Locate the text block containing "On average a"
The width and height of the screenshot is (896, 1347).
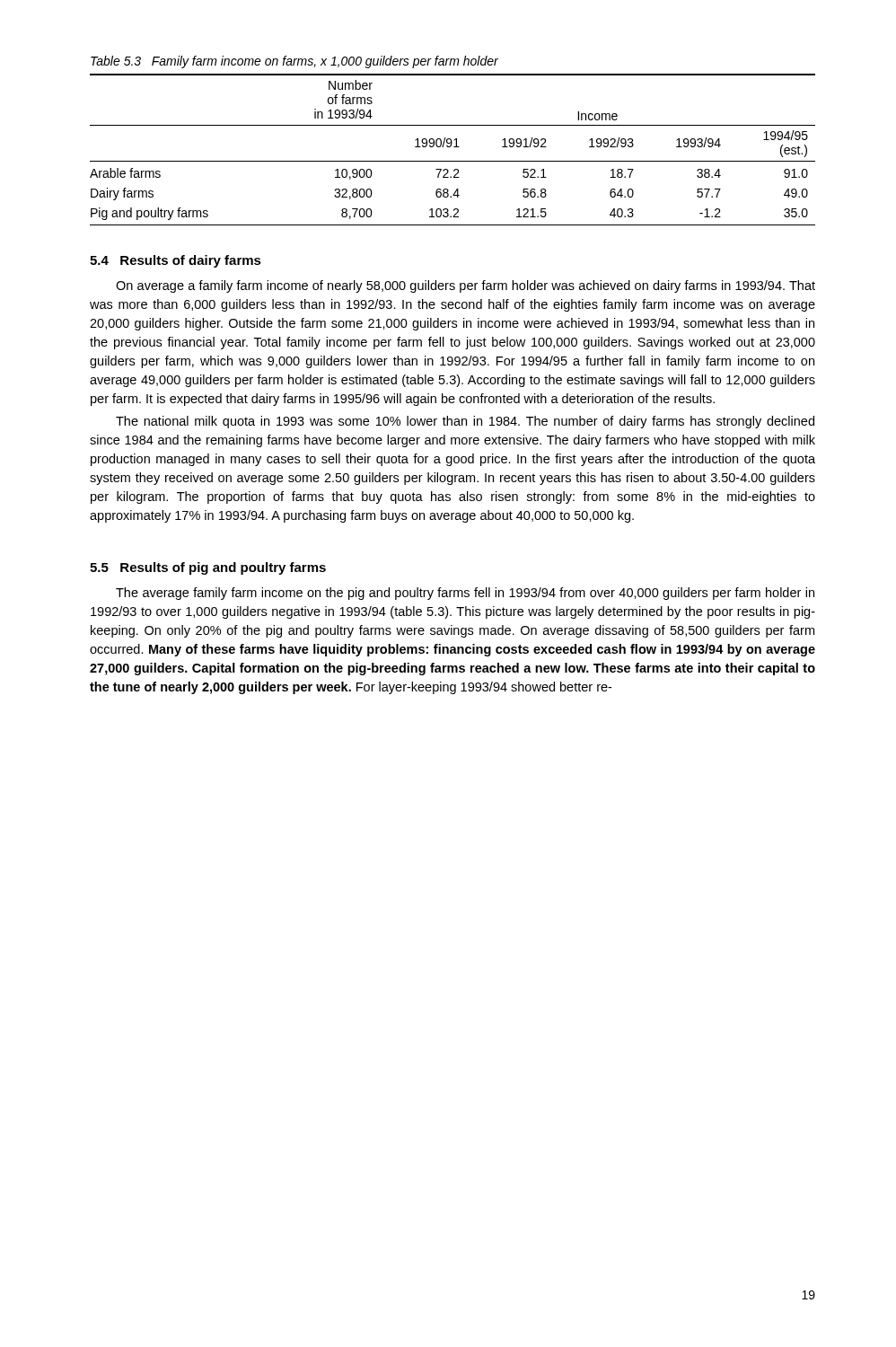pyautogui.click(x=452, y=343)
